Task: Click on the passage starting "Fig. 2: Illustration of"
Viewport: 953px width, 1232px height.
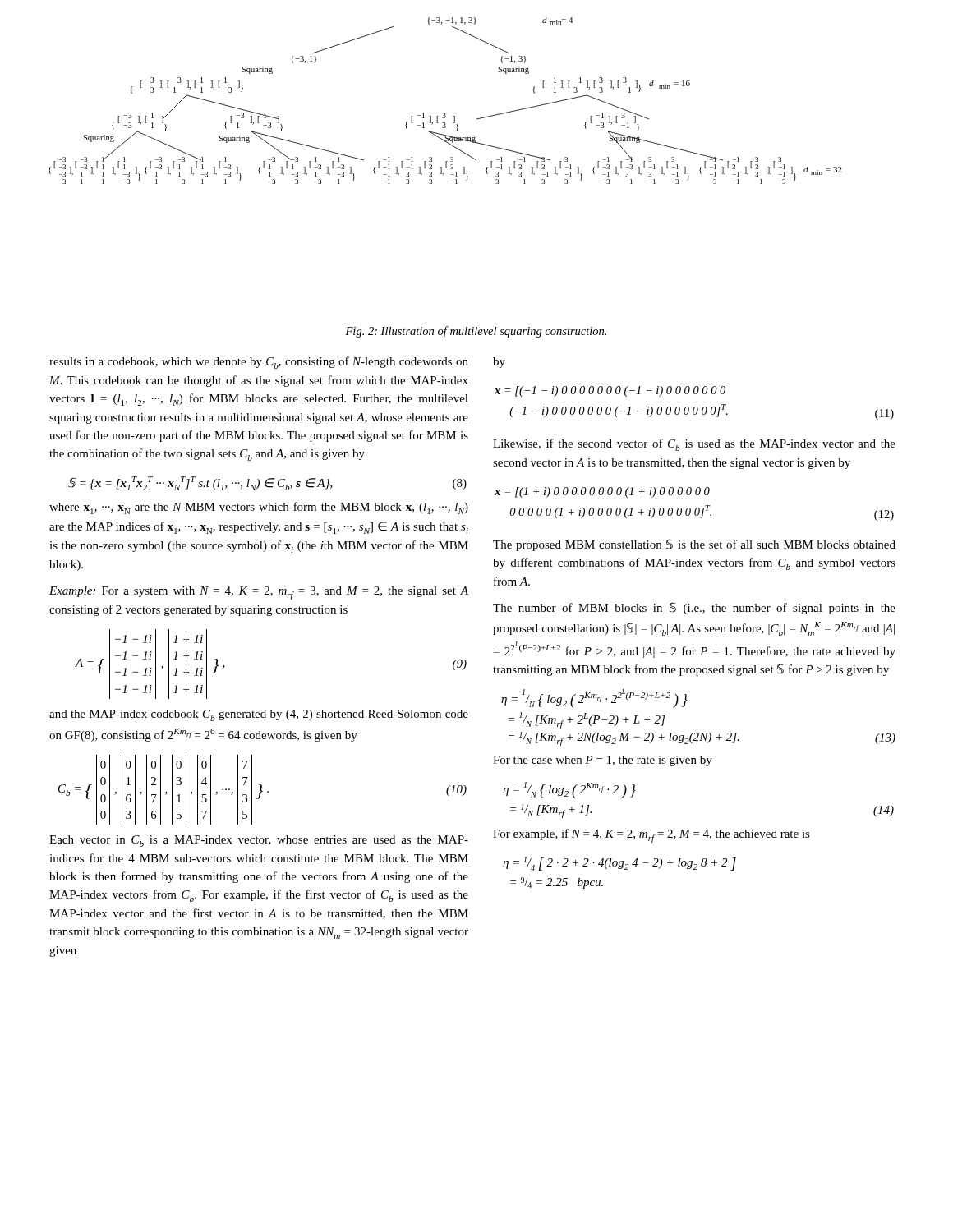Action: point(476,331)
